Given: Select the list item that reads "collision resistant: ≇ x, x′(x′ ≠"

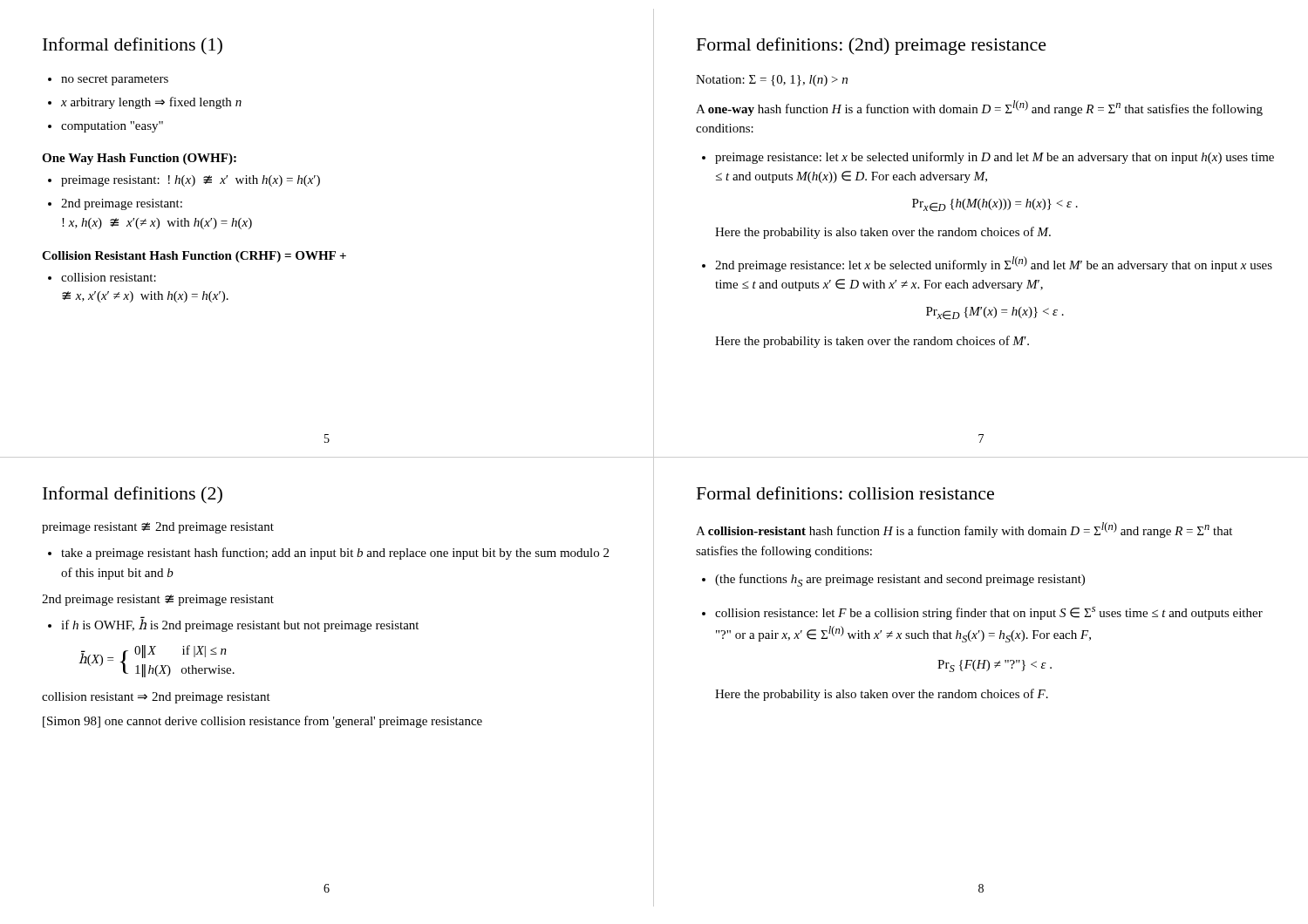Looking at the screenshot, I should (x=145, y=286).
